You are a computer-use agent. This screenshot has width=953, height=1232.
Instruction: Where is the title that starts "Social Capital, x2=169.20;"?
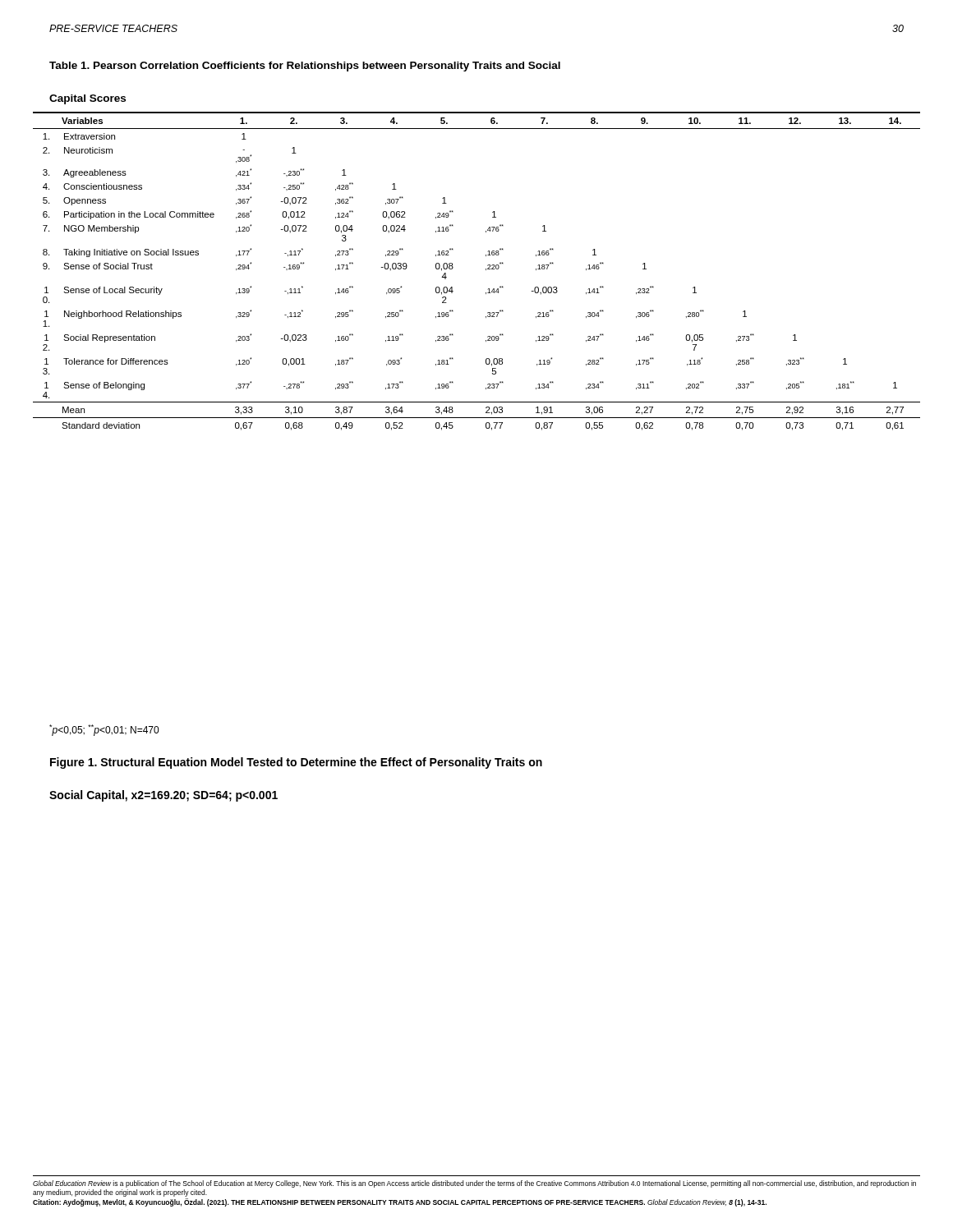[164, 795]
